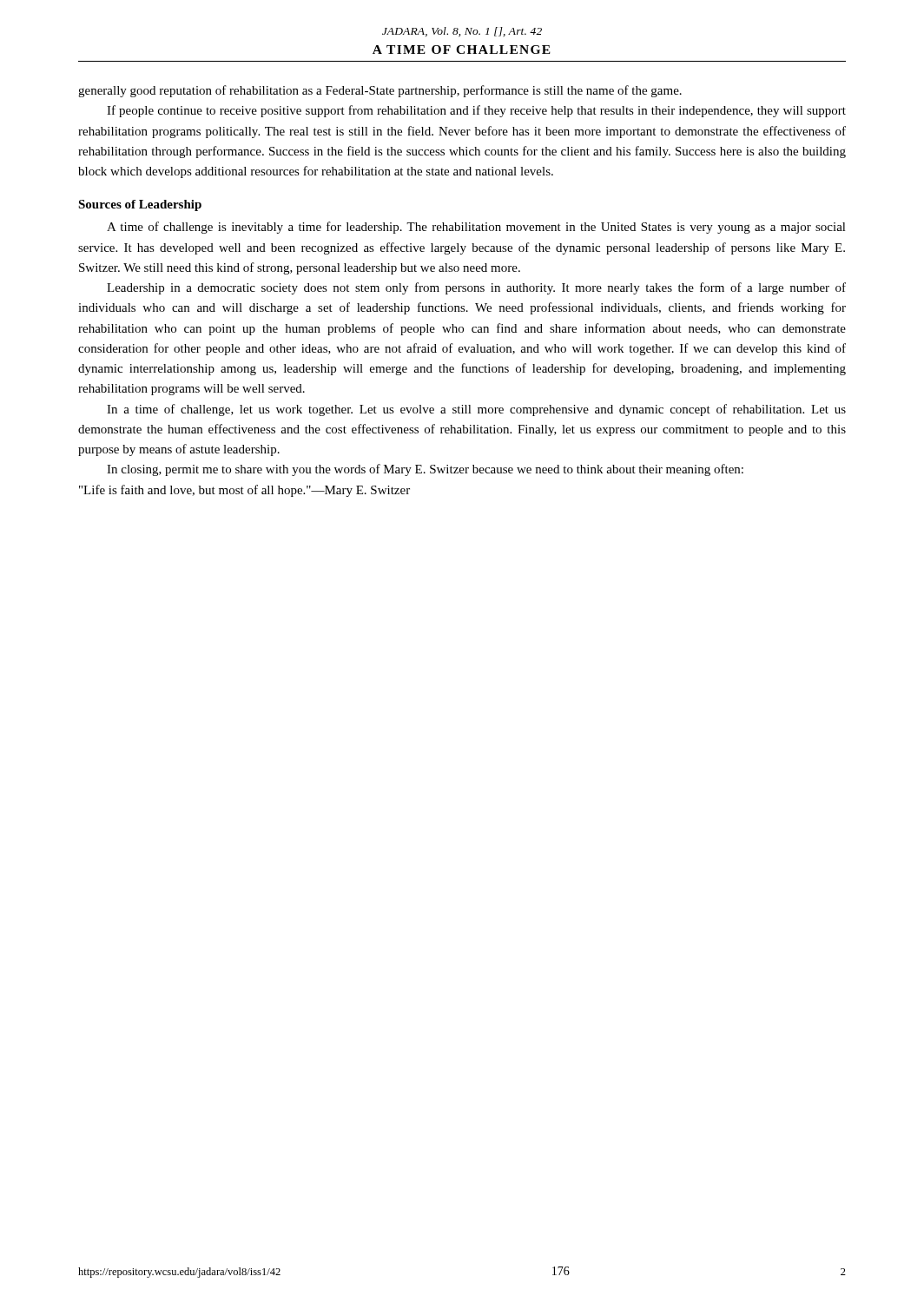Where does it say "Sources of Leadership"?
924x1303 pixels.
(140, 205)
